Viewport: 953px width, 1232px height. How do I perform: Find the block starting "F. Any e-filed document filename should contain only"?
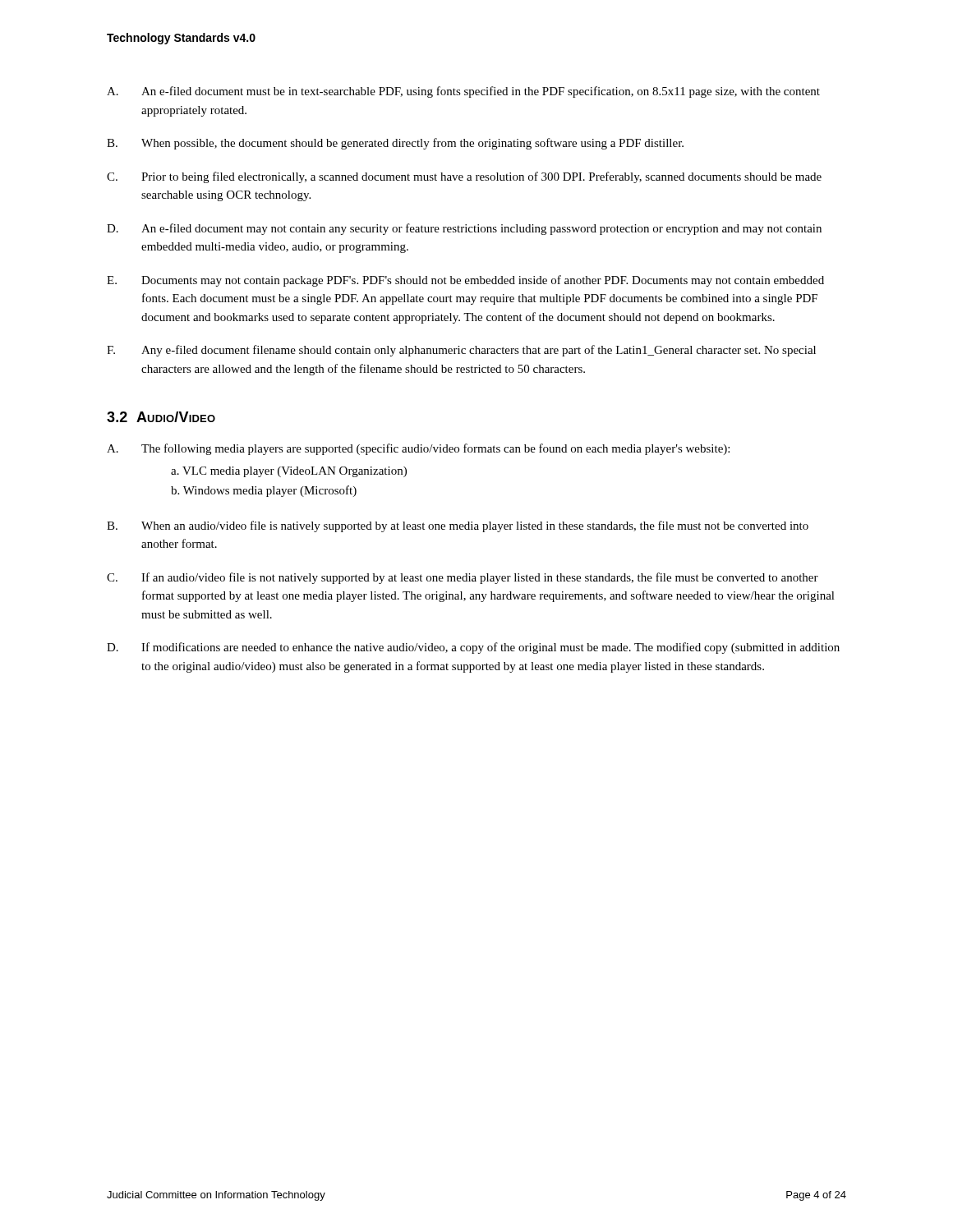tap(476, 359)
